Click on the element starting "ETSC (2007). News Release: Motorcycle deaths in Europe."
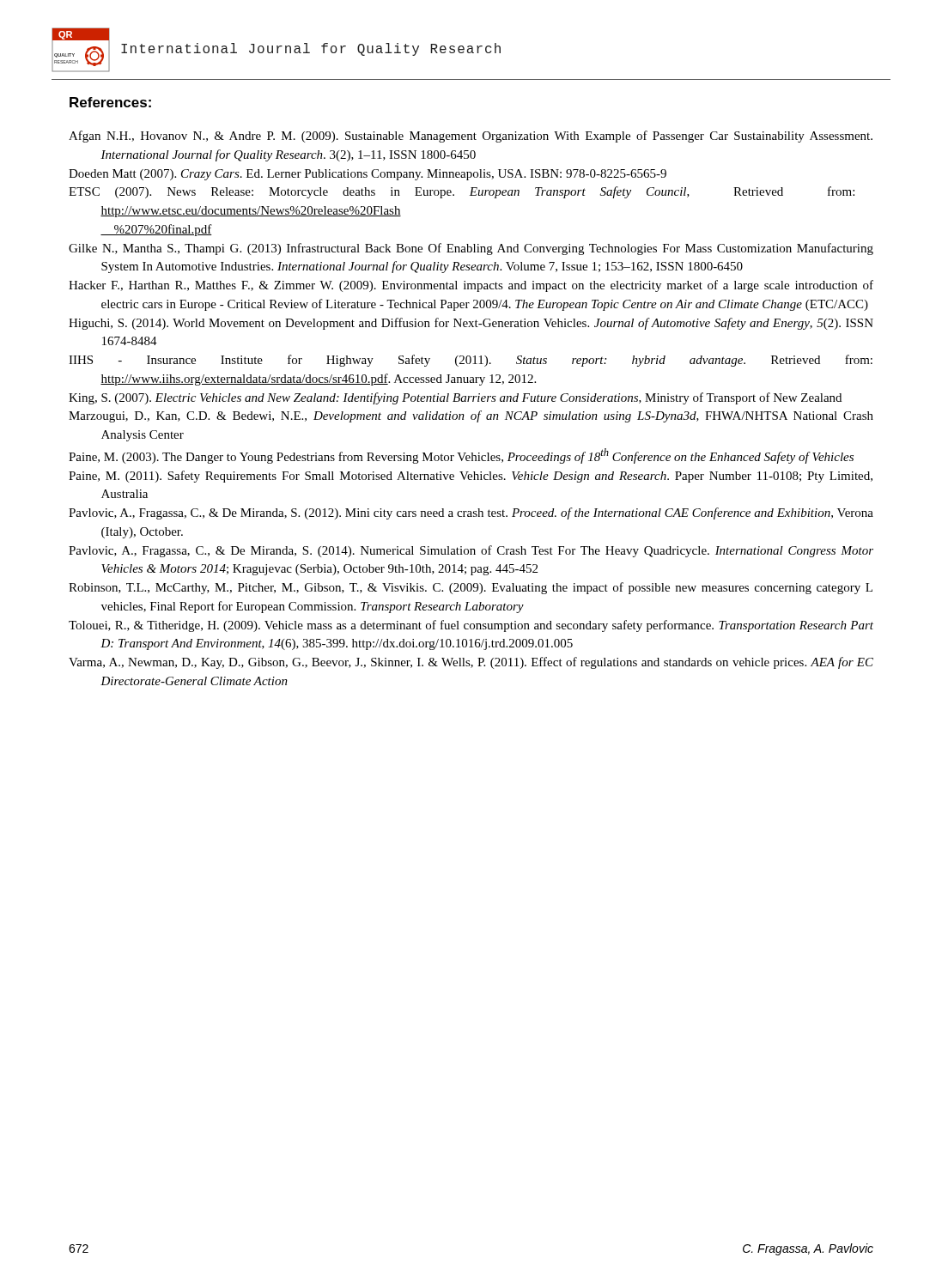The image size is (942, 1288). tap(88, 192)
